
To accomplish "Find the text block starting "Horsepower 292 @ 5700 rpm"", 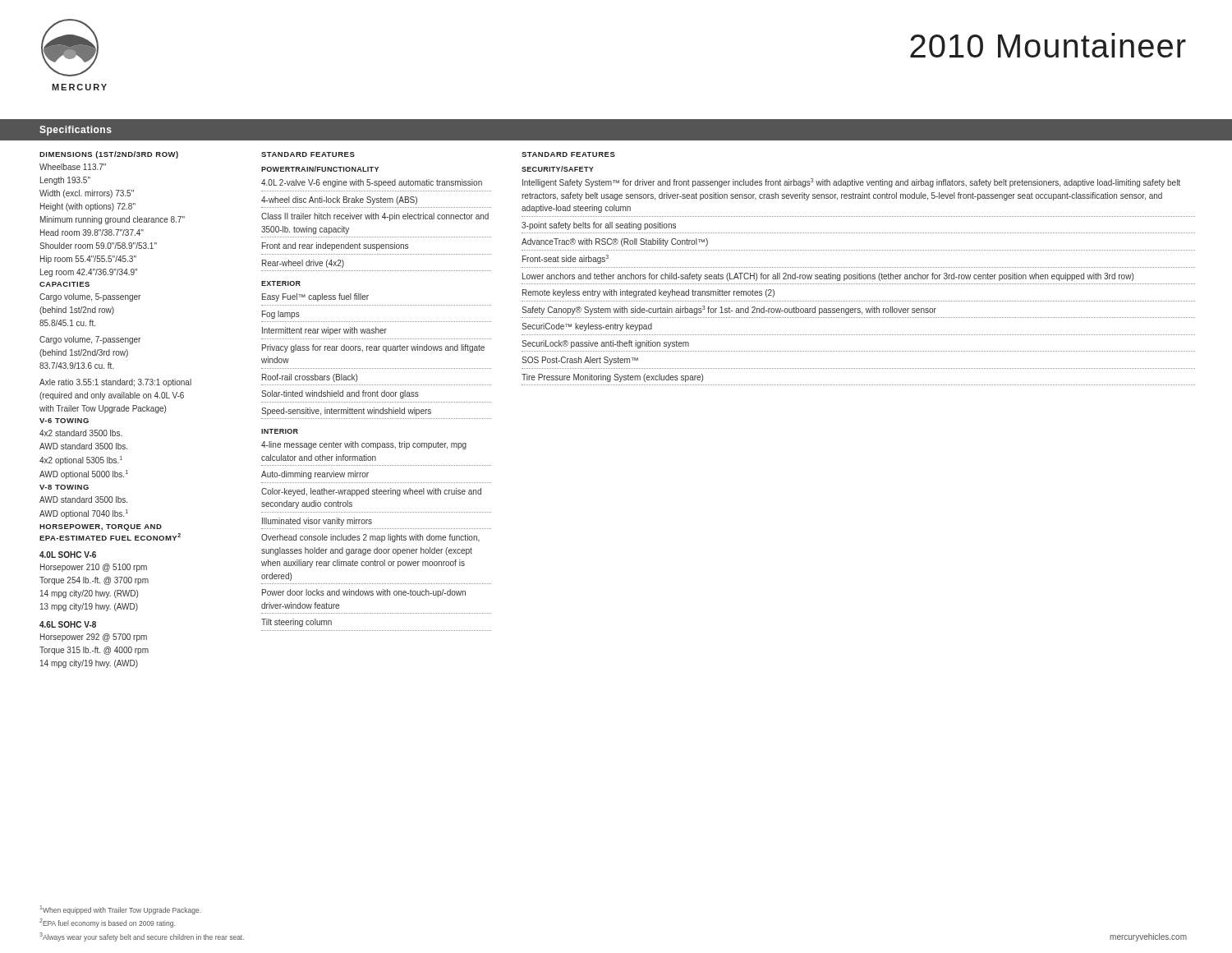I will [x=140, y=650].
